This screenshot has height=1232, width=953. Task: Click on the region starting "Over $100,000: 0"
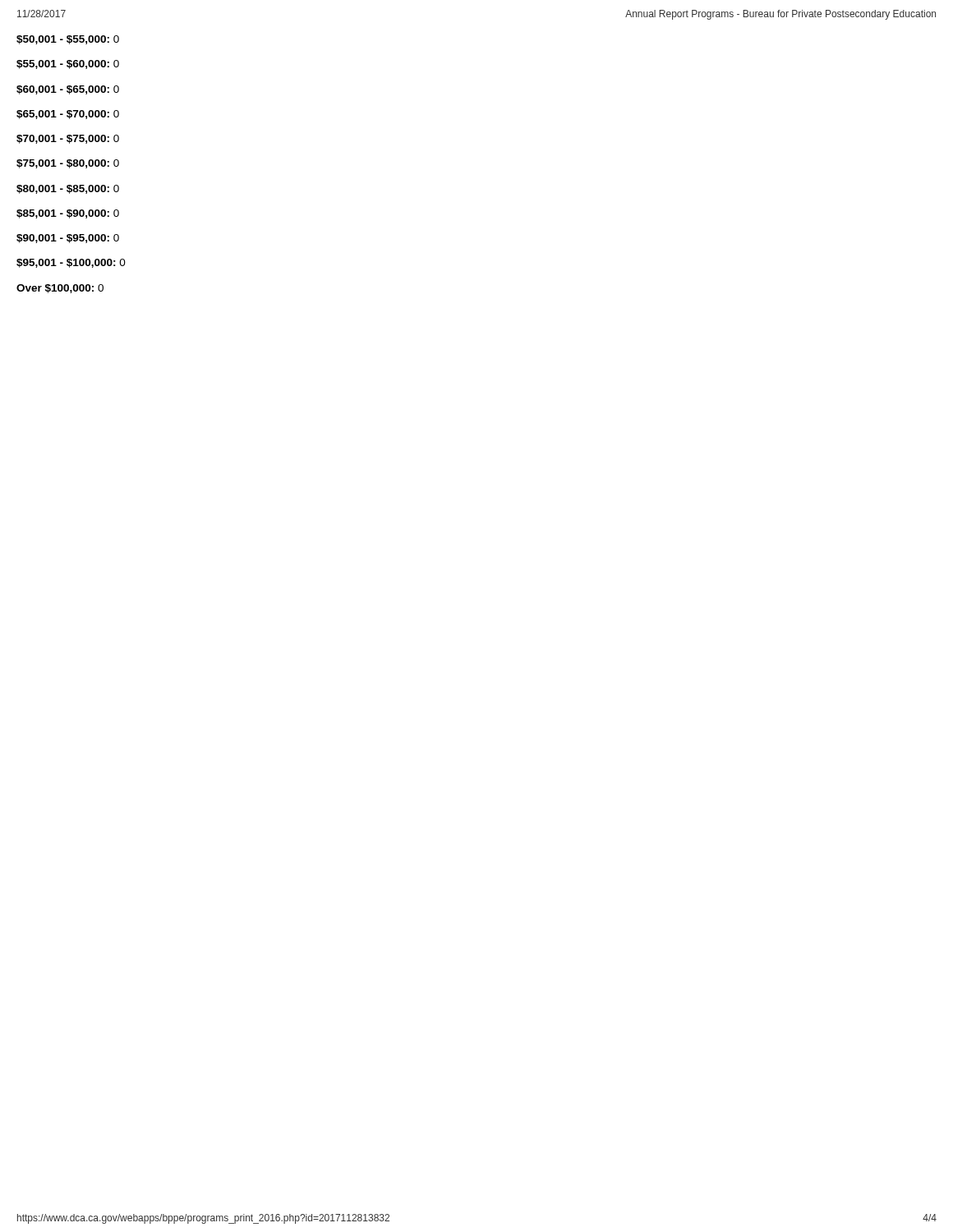click(60, 287)
